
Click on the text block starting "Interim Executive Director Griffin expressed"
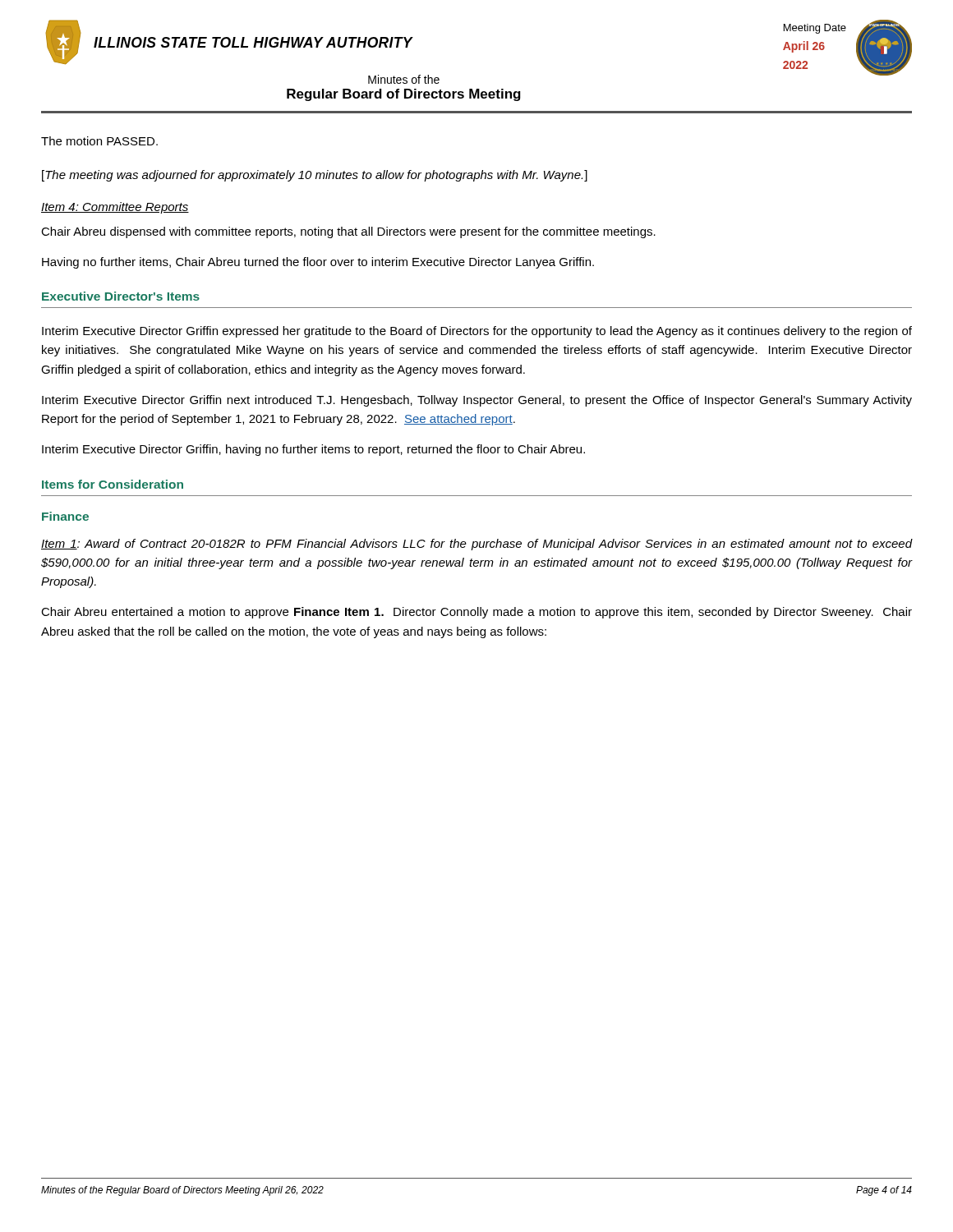pos(476,350)
